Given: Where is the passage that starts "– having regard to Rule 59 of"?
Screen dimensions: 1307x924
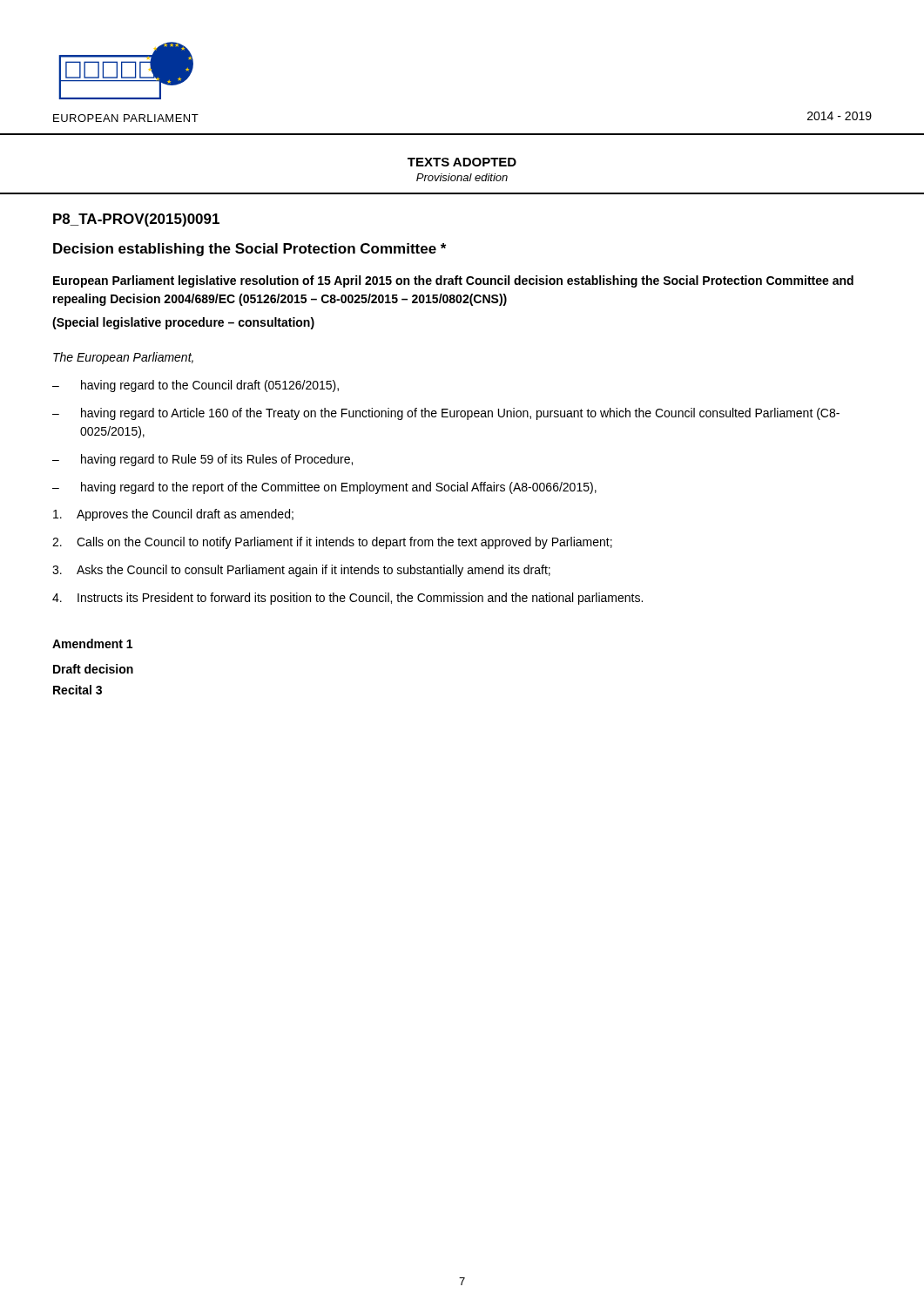Looking at the screenshot, I should (202, 460).
